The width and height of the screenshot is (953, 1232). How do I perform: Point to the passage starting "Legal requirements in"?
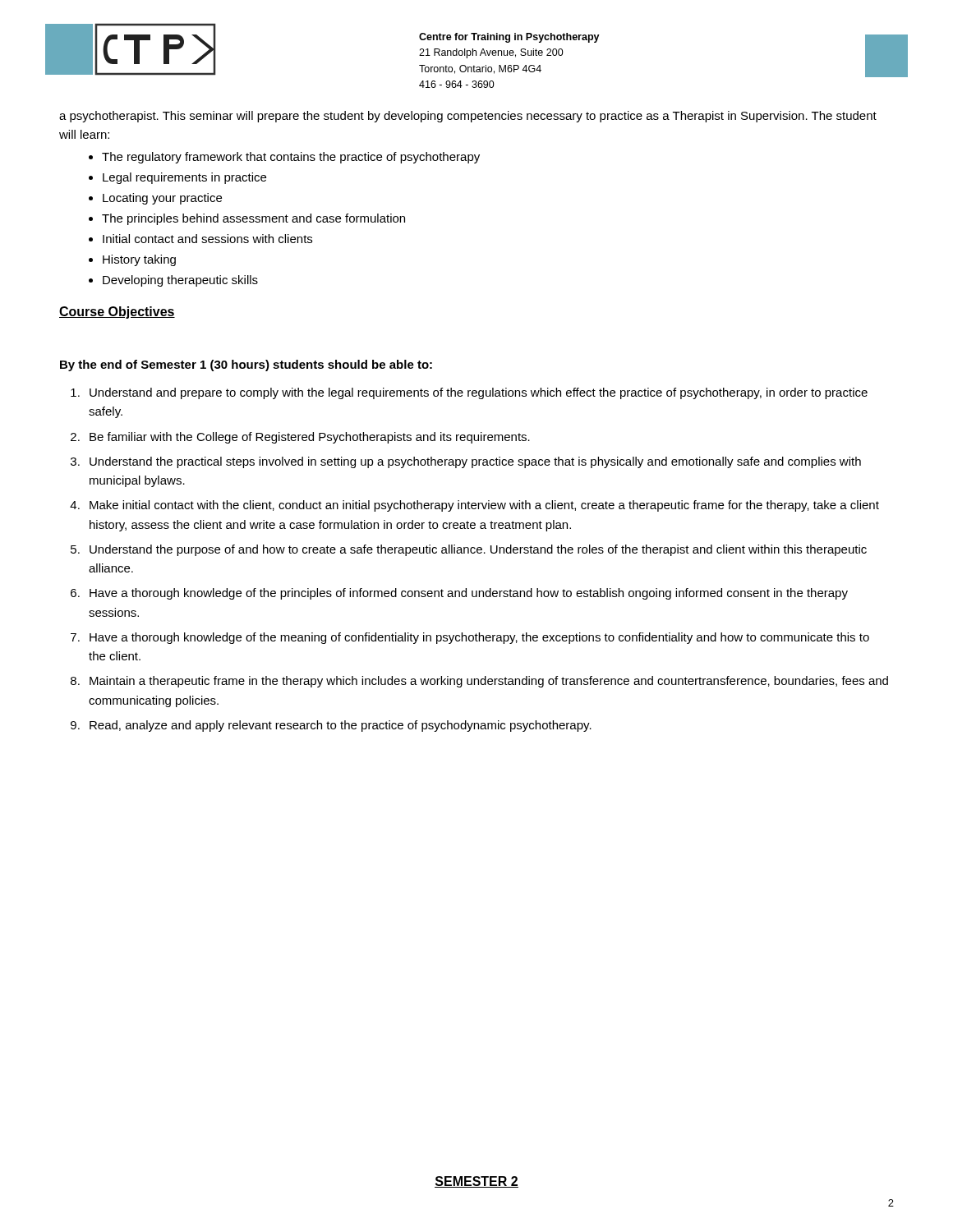[x=184, y=177]
